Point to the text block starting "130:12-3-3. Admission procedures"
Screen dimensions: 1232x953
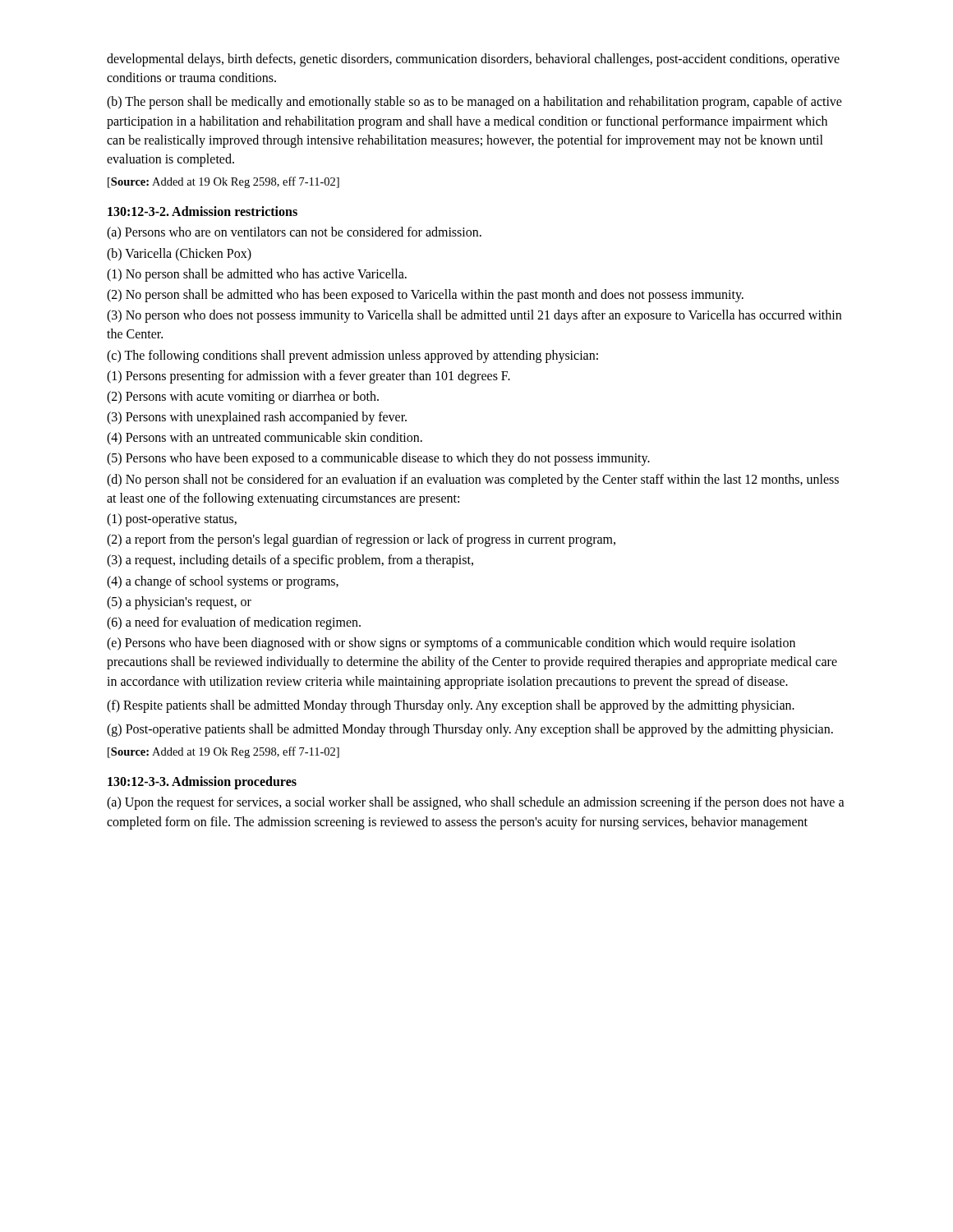click(x=202, y=782)
